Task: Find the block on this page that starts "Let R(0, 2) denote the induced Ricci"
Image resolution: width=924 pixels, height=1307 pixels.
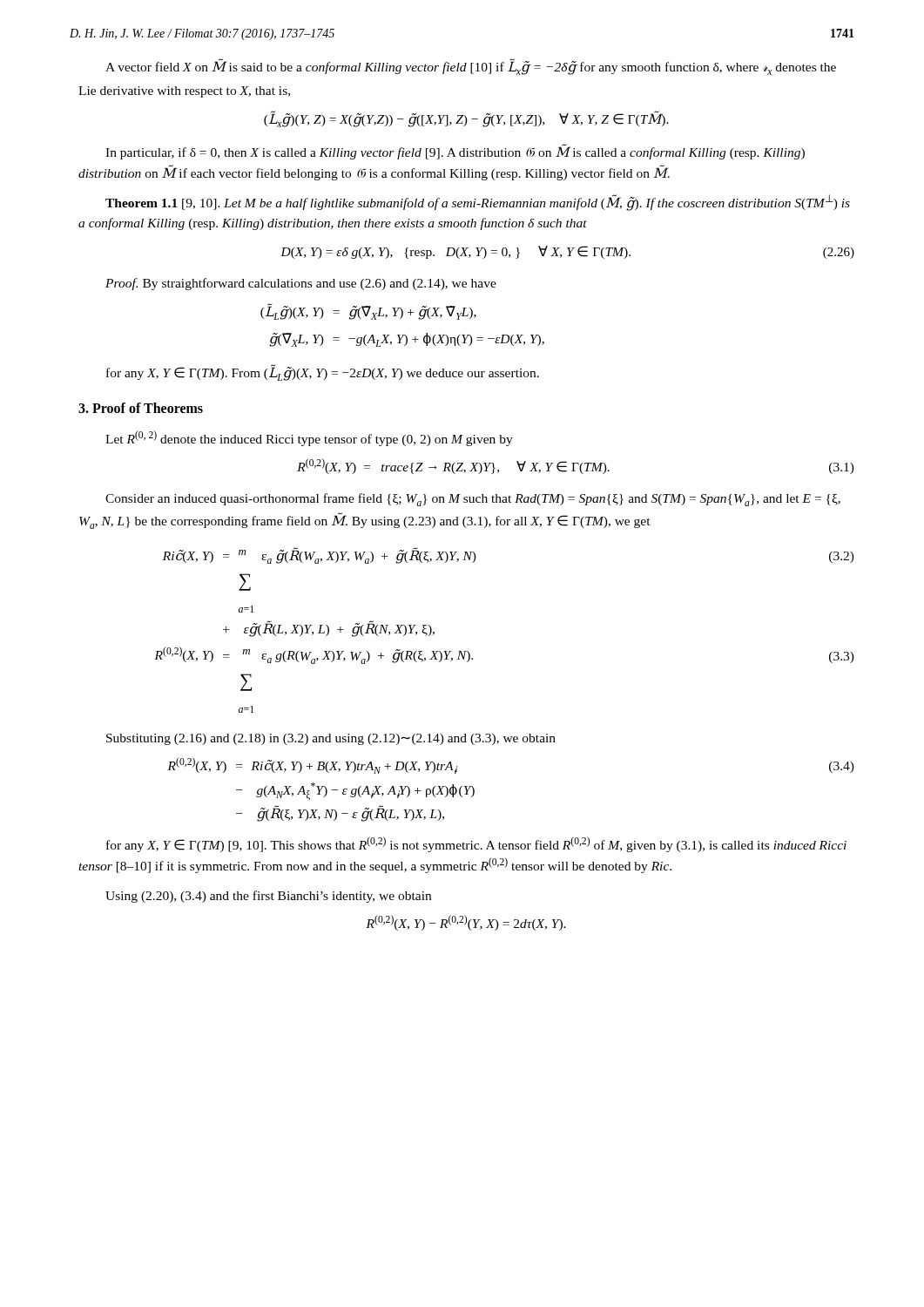Action: [309, 438]
